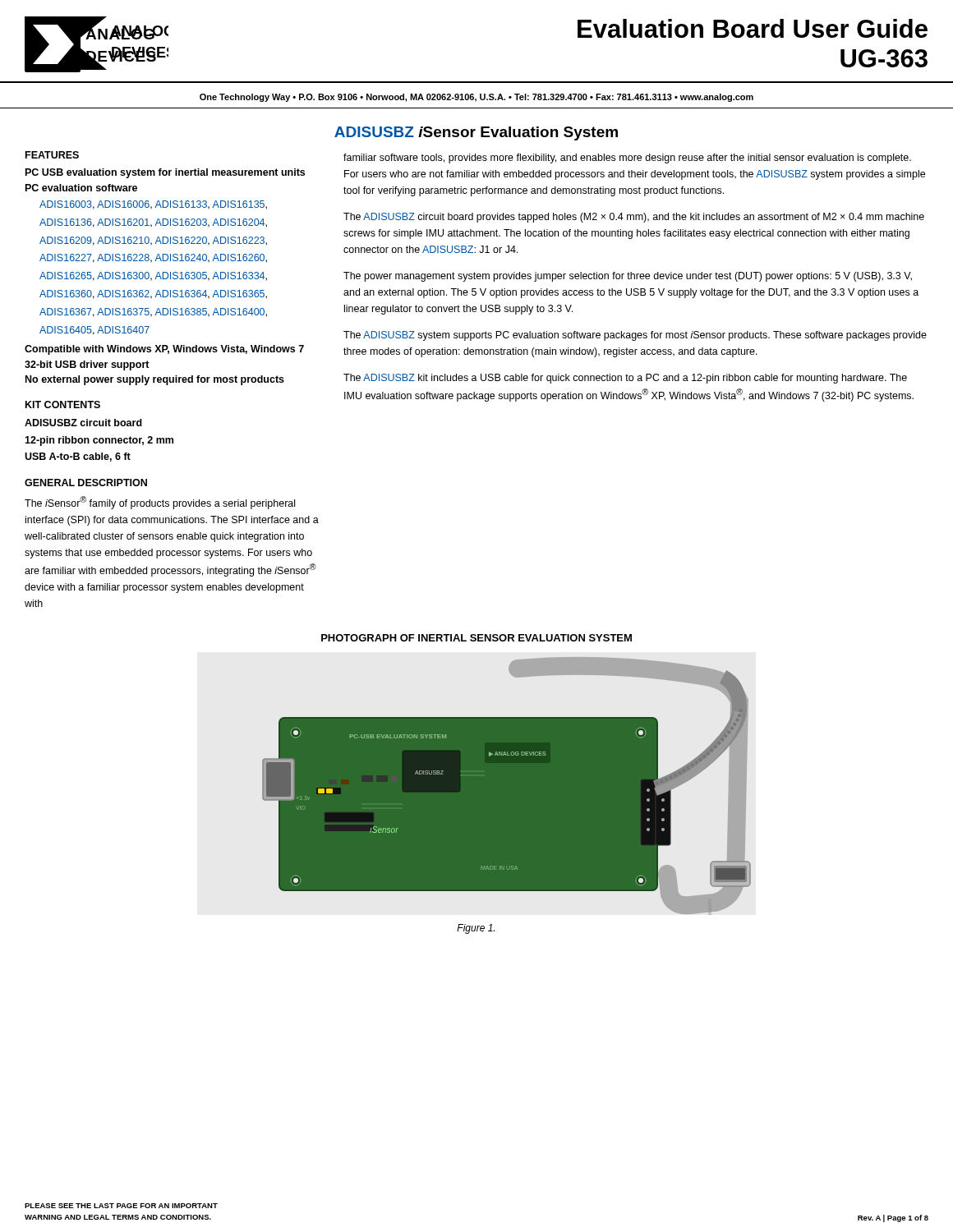Click on the text block containing "The iSensor® family of products provides a"
Viewport: 953px width, 1232px height.
[172, 552]
